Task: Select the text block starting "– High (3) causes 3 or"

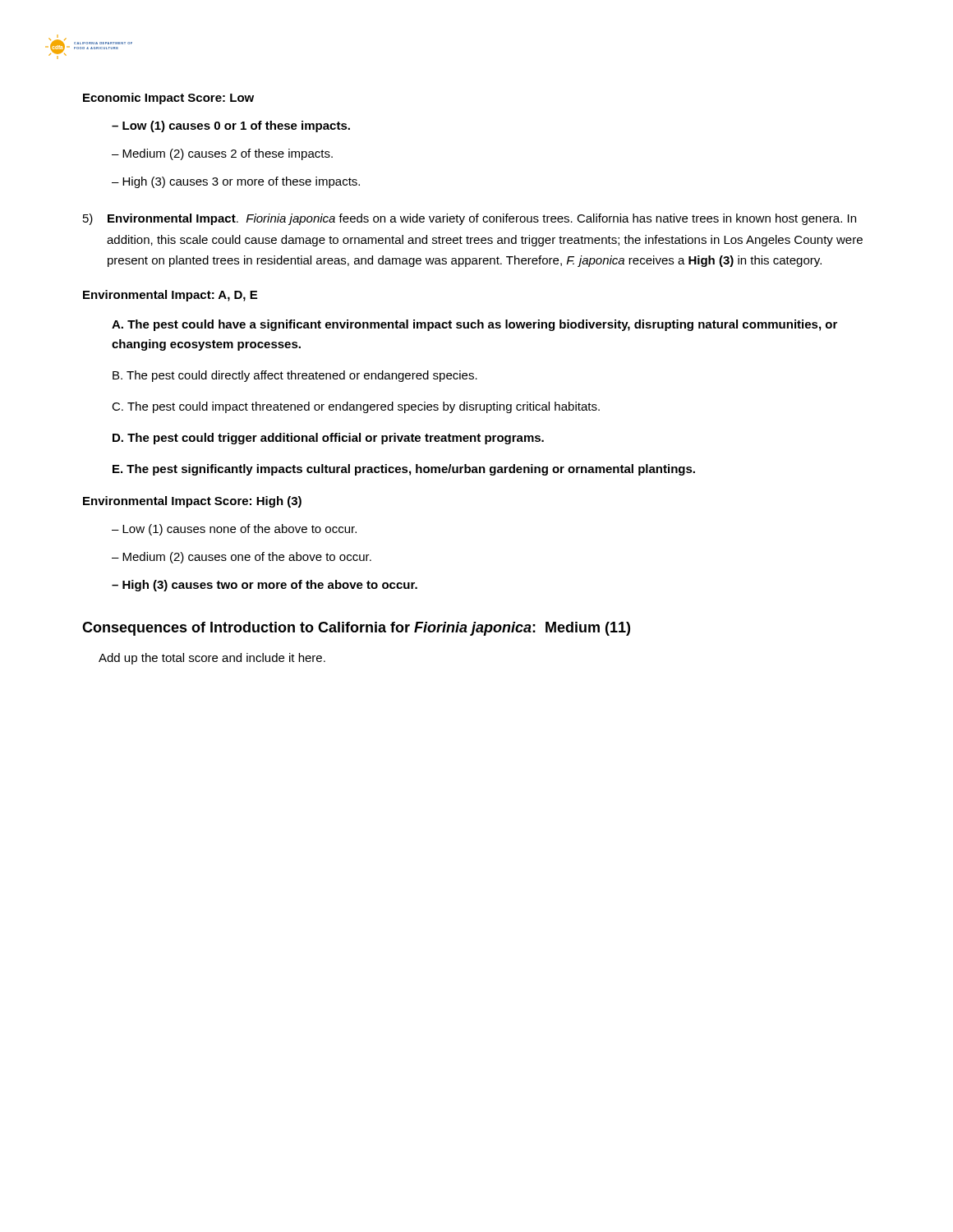Action: pos(236,181)
